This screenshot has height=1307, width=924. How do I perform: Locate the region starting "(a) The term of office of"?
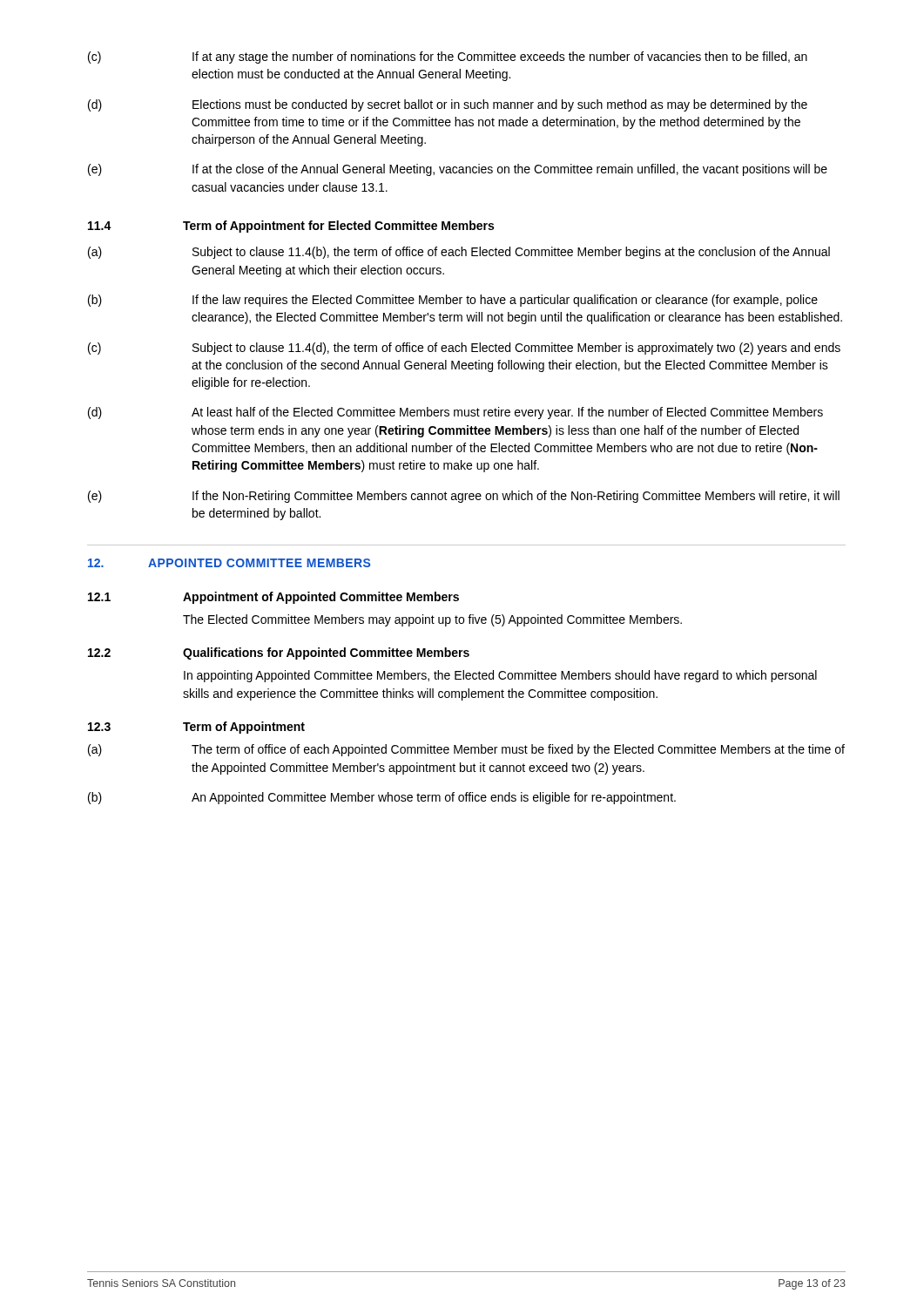click(466, 759)
